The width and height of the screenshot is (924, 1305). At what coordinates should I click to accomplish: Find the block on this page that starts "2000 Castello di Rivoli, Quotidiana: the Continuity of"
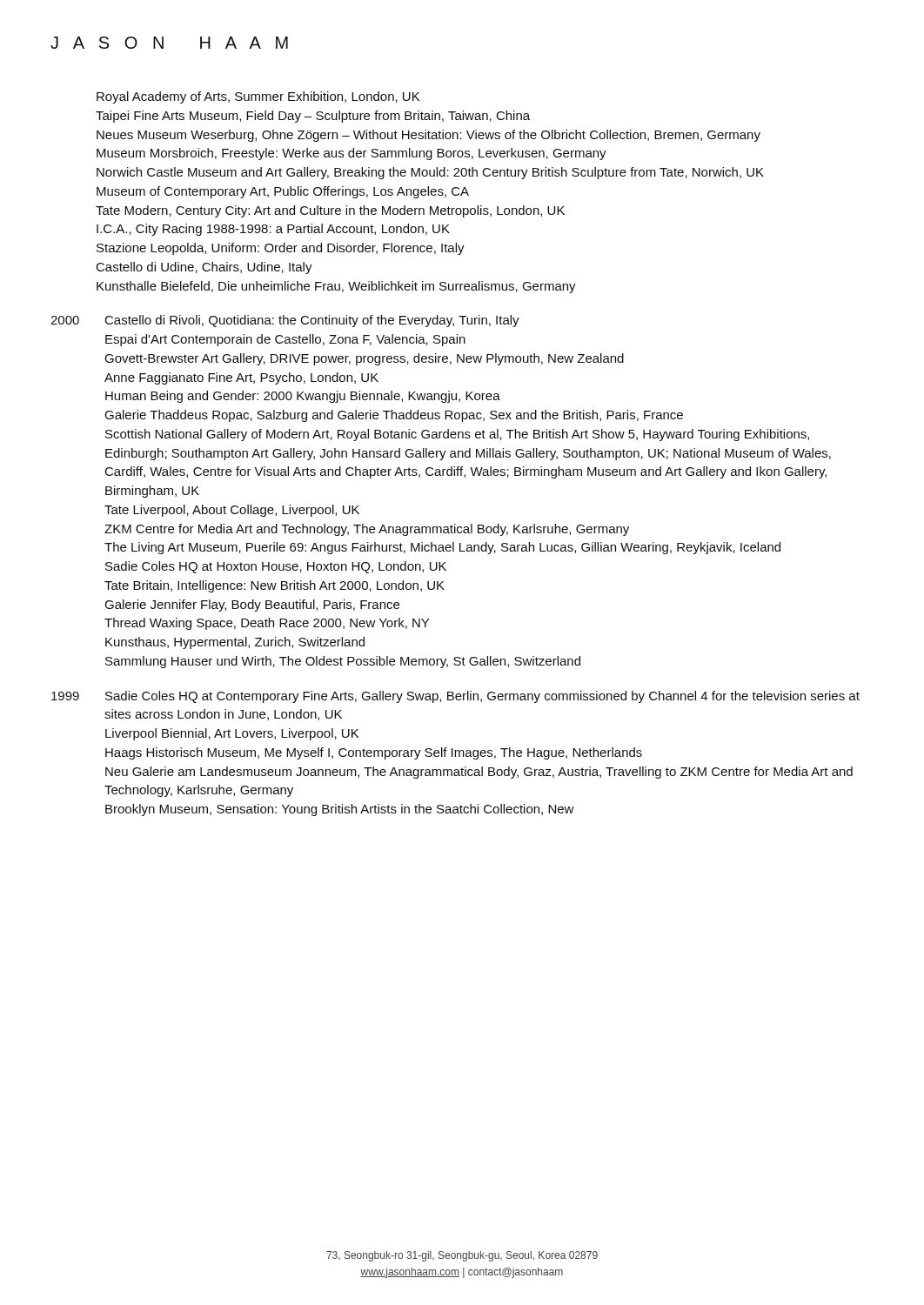coord(285,321)
